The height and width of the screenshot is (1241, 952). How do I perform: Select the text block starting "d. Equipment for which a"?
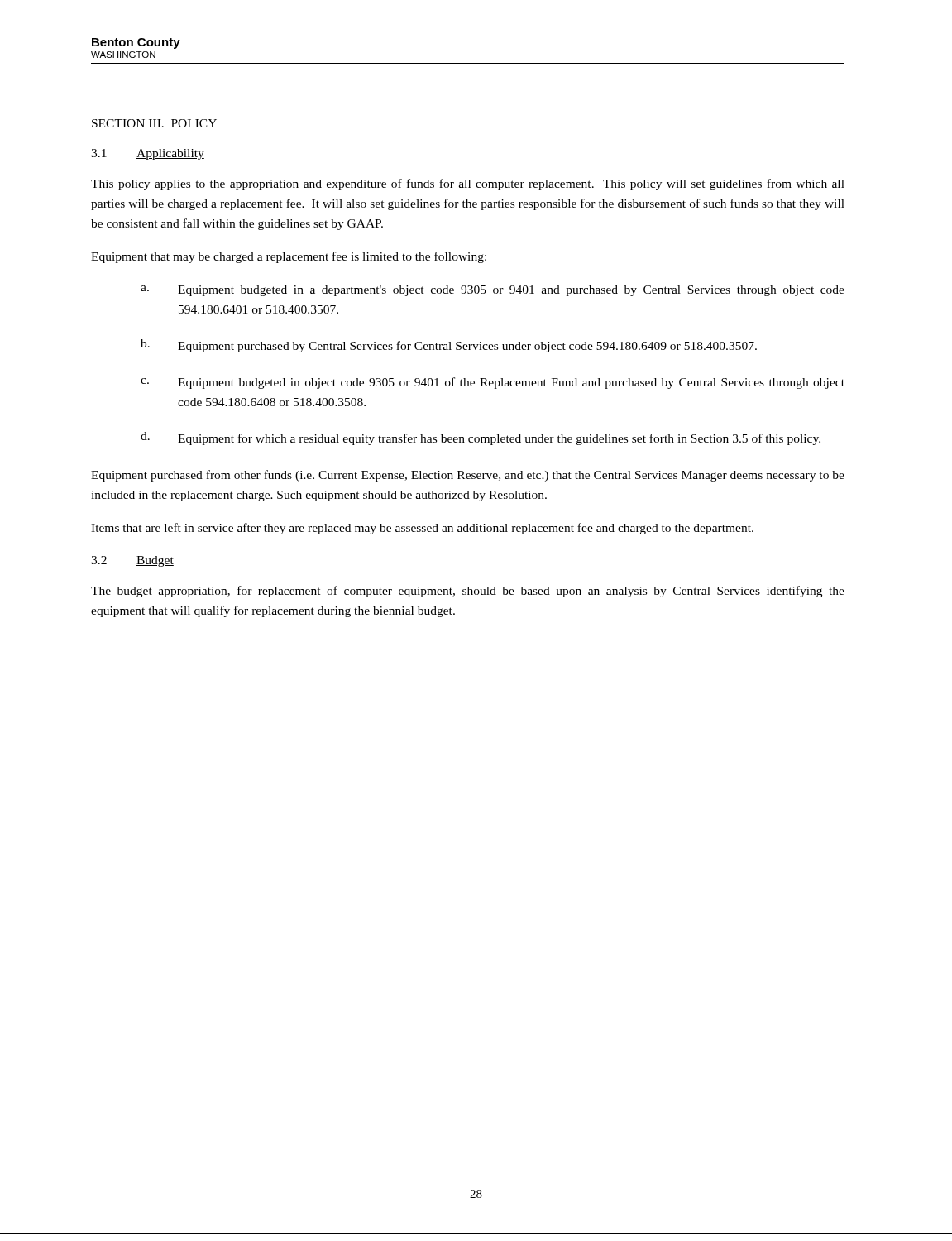[493, 439]
